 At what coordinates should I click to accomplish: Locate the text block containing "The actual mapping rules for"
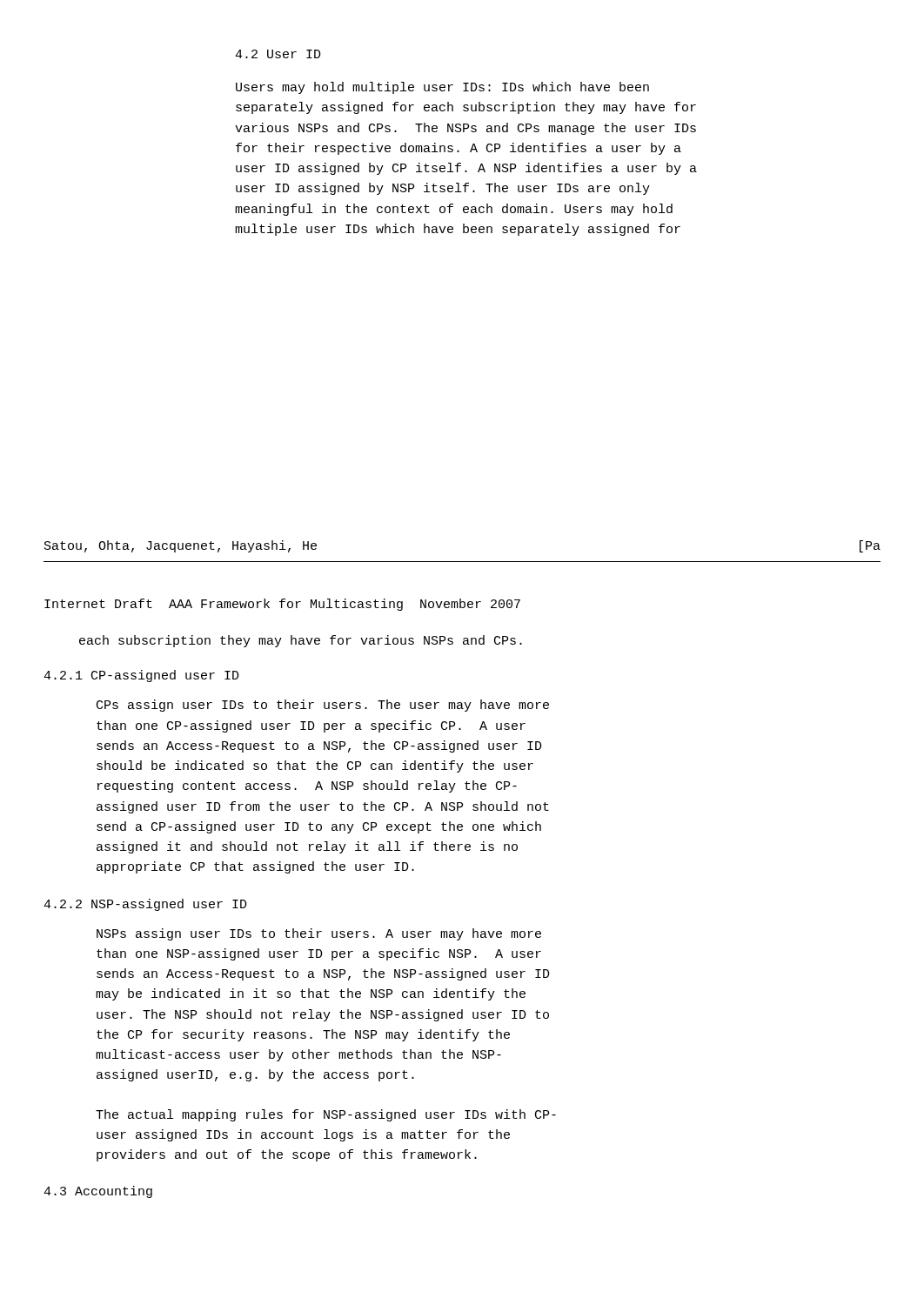(327, 1136)
